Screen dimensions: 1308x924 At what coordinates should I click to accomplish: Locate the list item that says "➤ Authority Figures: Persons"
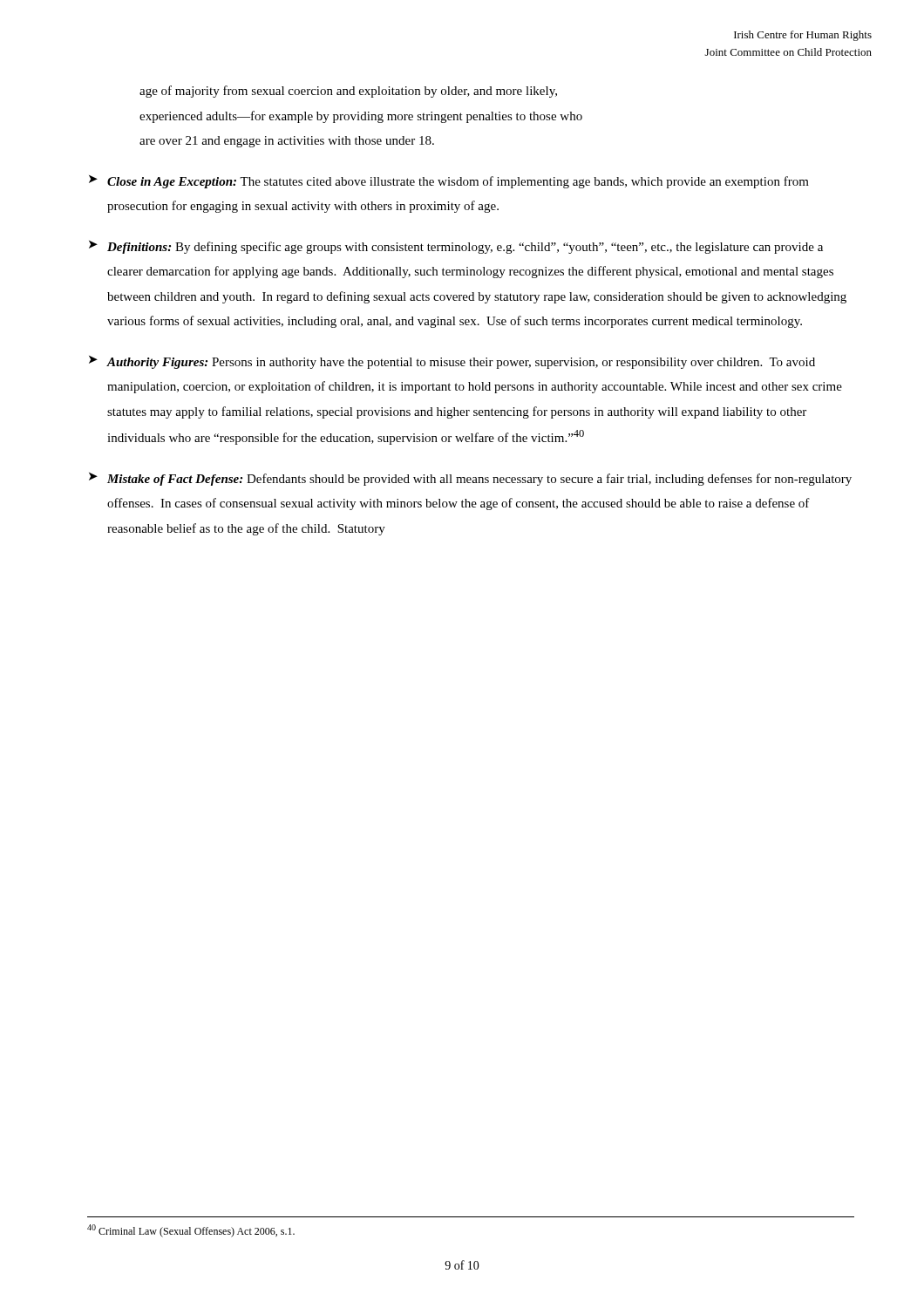click(x=471, y=400)
